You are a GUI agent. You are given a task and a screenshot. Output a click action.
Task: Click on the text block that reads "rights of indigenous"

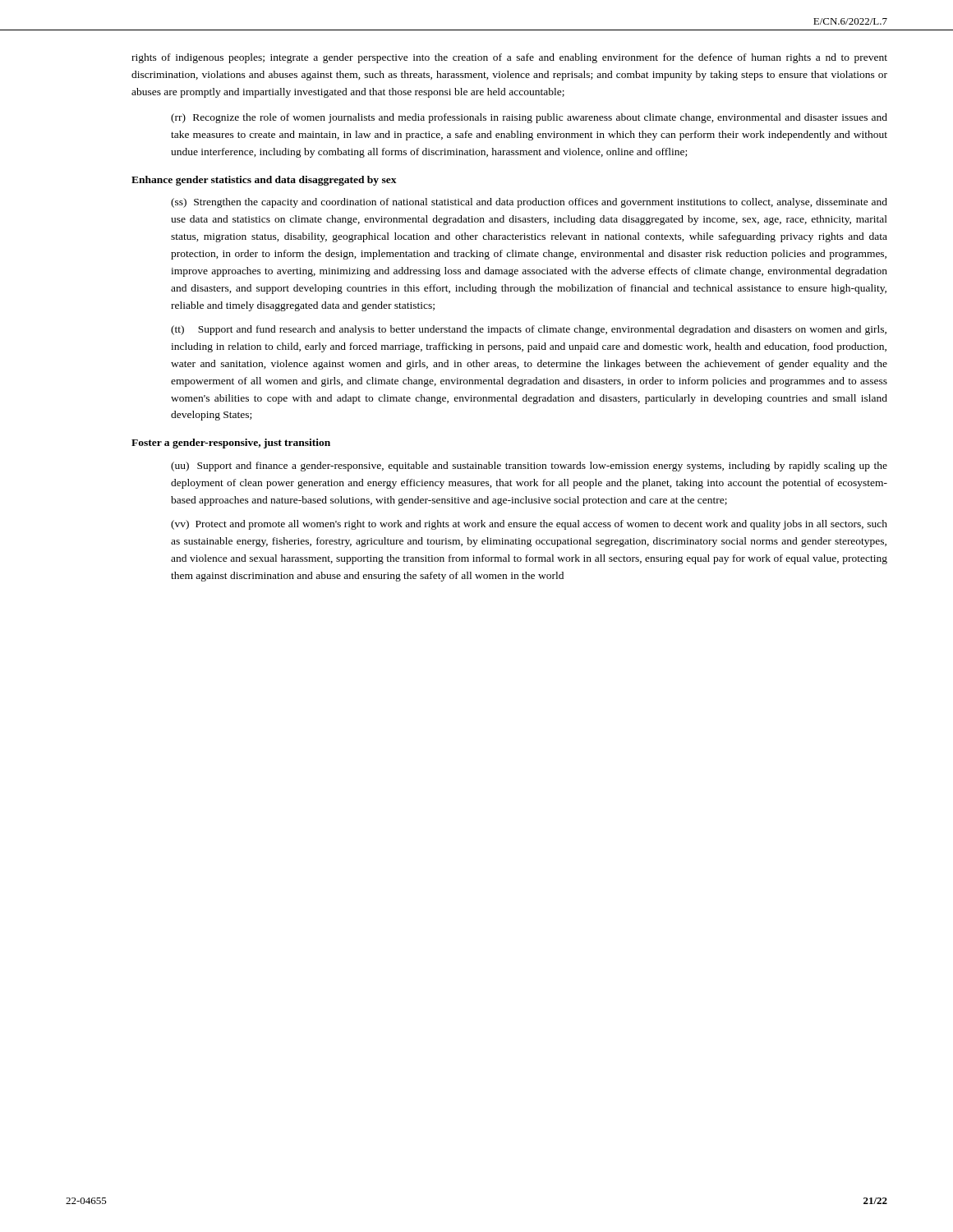click(509, 74)
